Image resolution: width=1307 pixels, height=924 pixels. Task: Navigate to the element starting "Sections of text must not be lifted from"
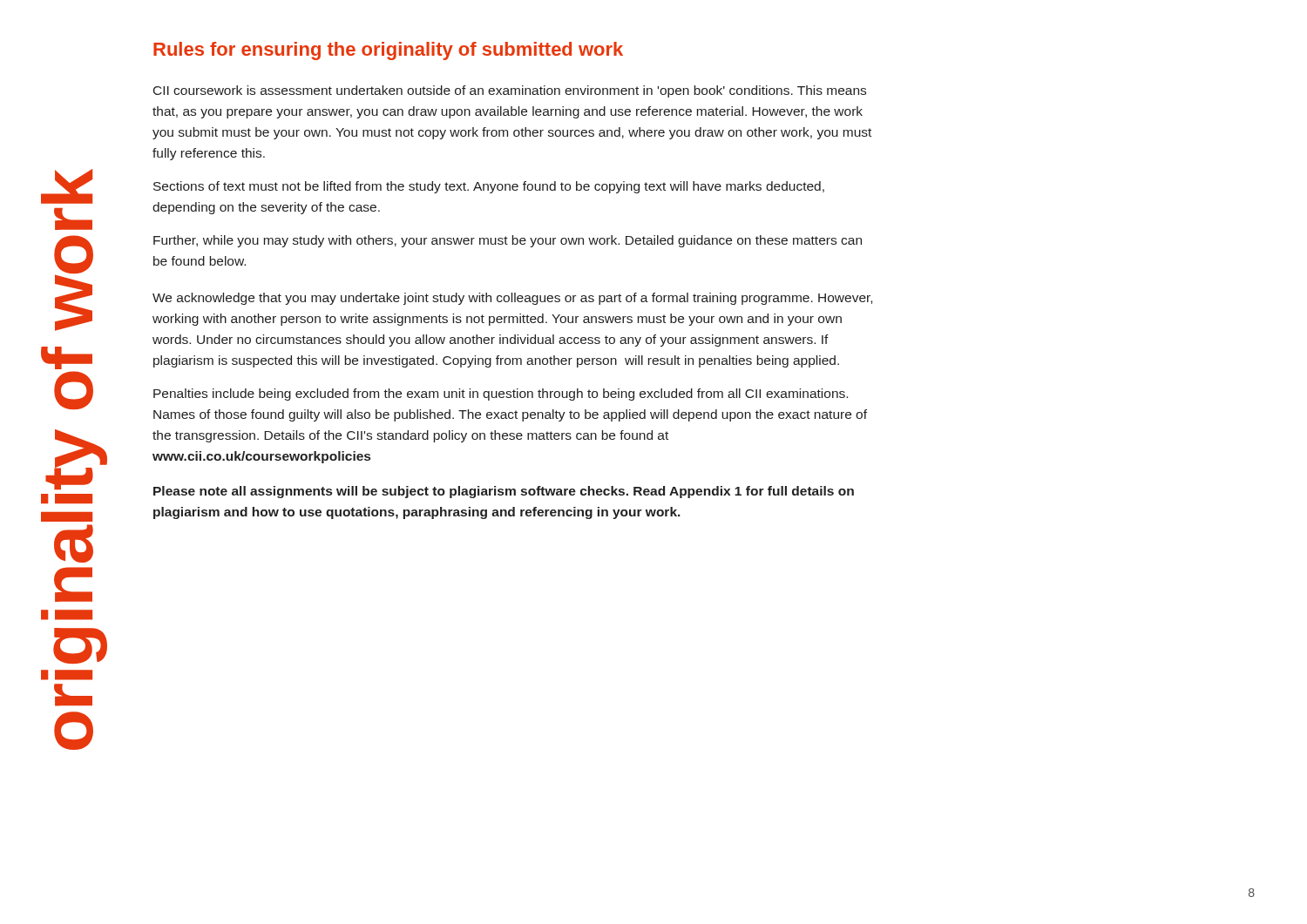pyautogui.click(x=489, y=197)
